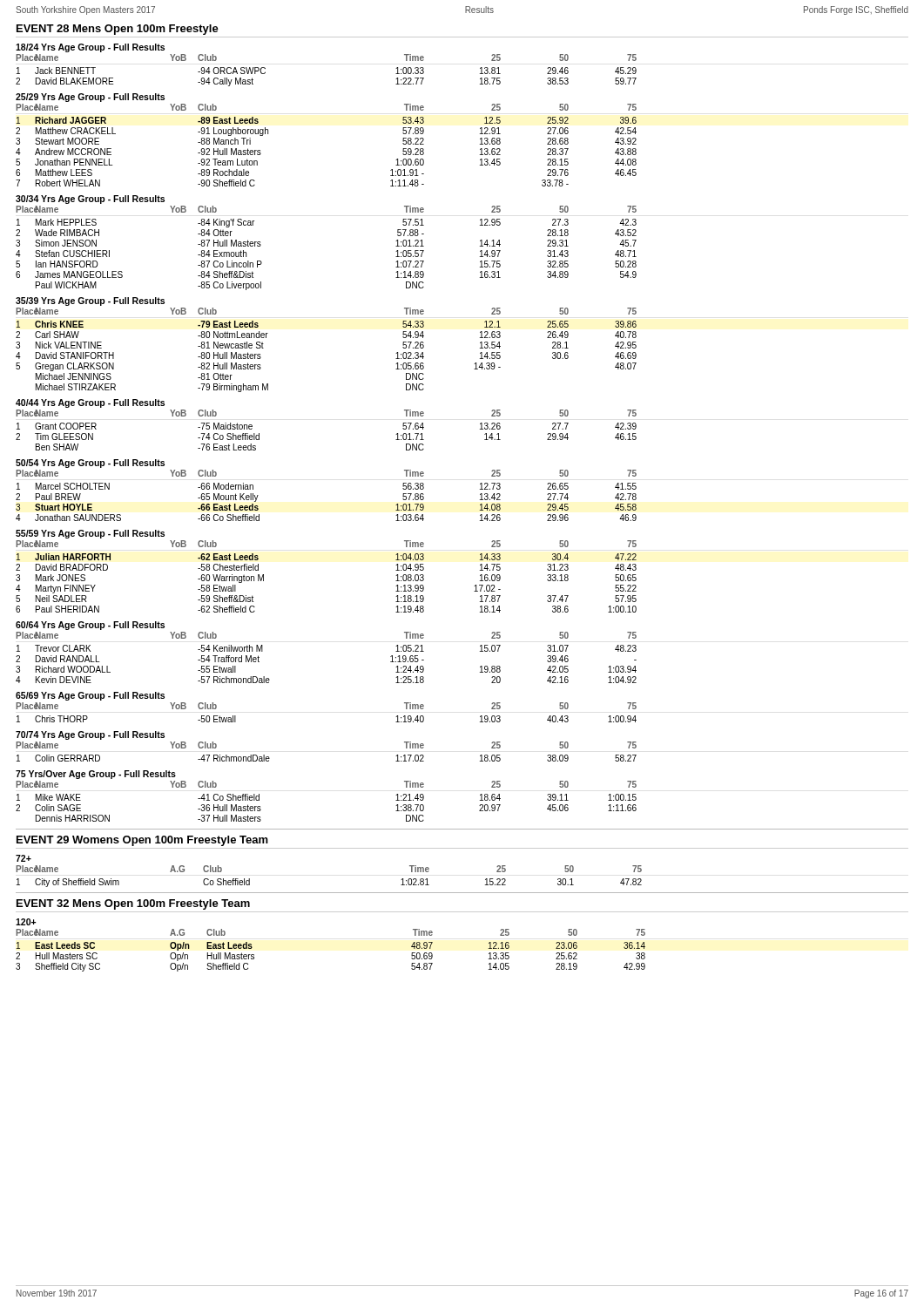Select the element starting "65/69 Yrs Age Group - Full"

(90, 695)
